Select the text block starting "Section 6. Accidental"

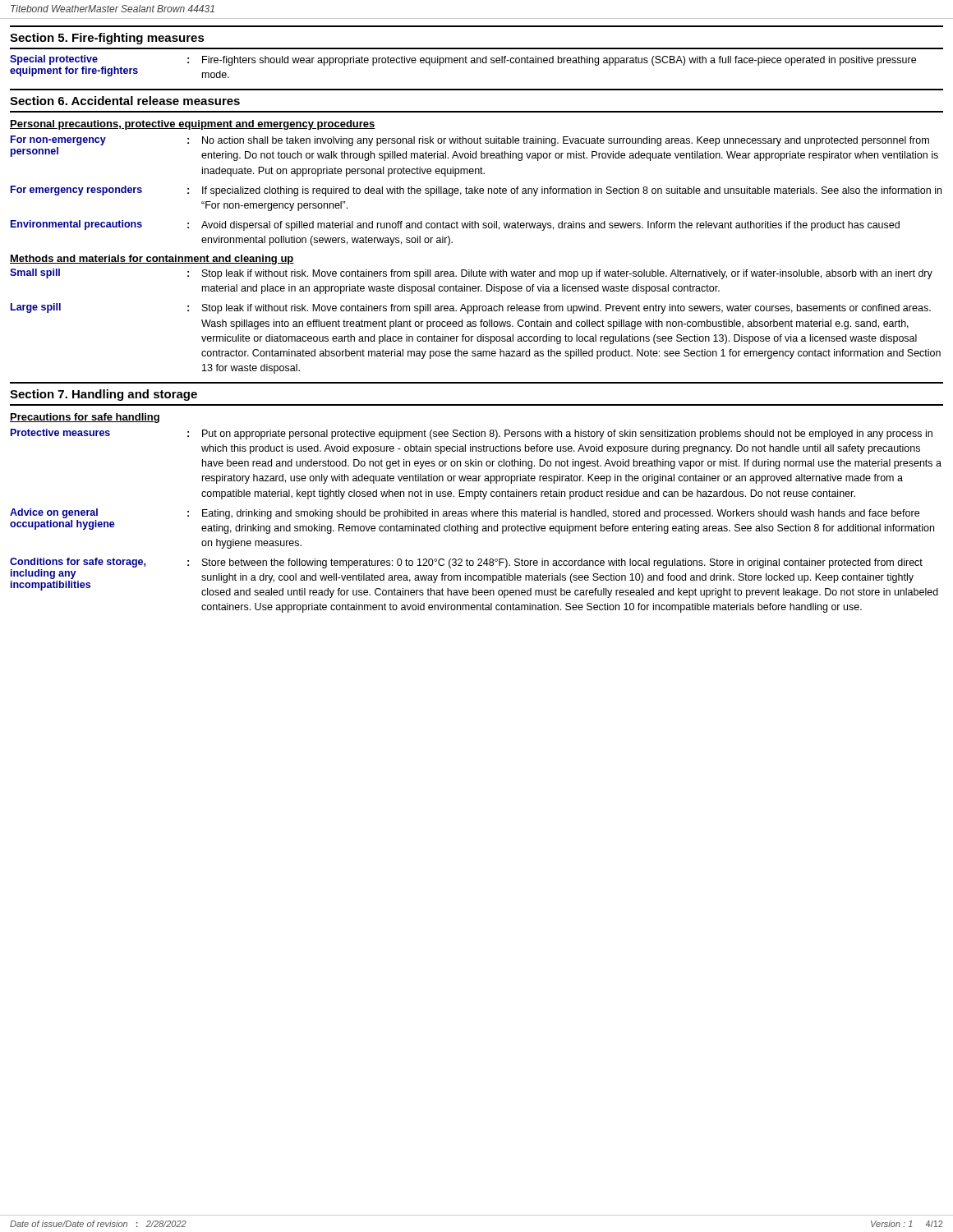[125, 101]
